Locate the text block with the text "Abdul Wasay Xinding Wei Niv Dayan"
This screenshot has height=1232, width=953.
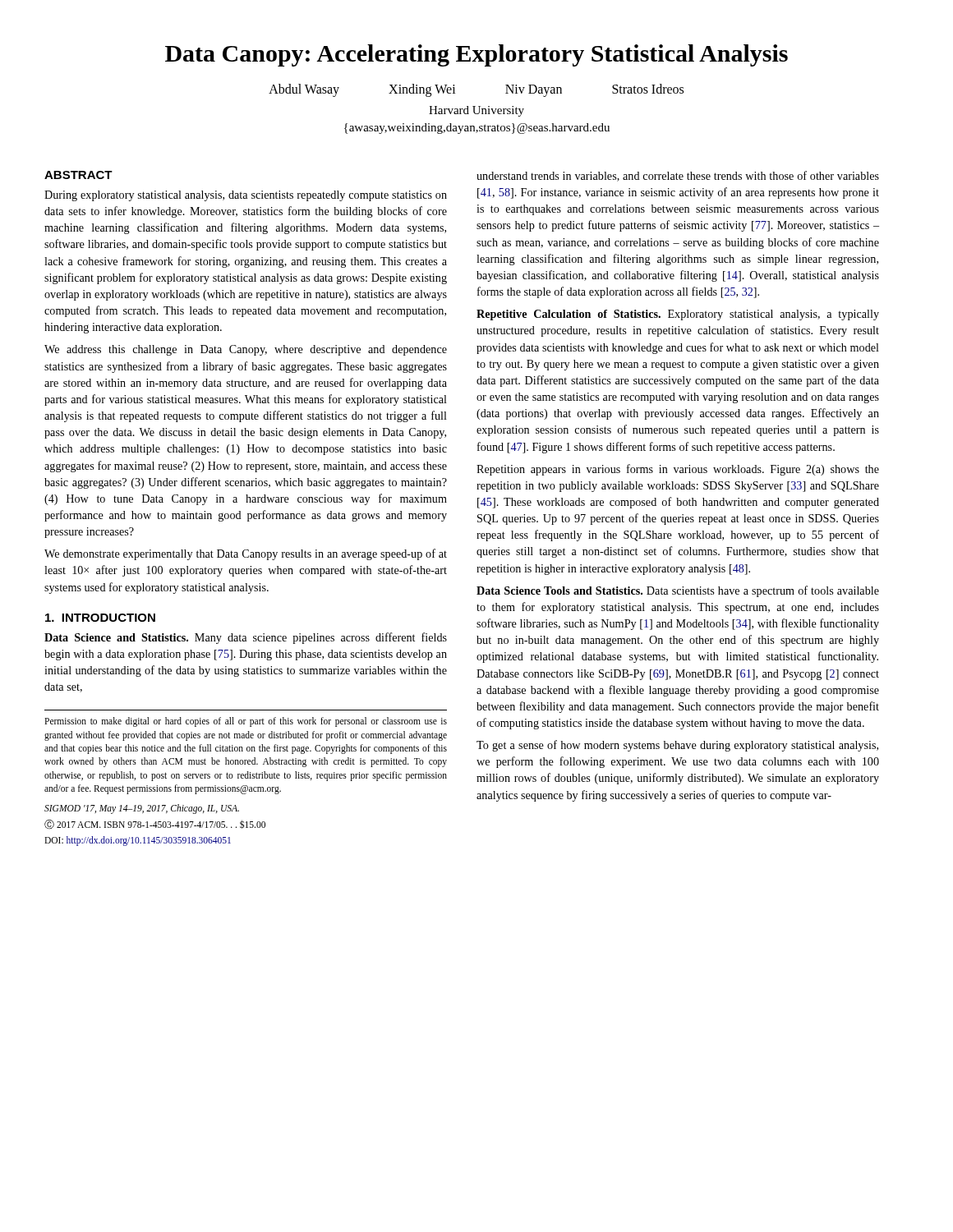293,90
